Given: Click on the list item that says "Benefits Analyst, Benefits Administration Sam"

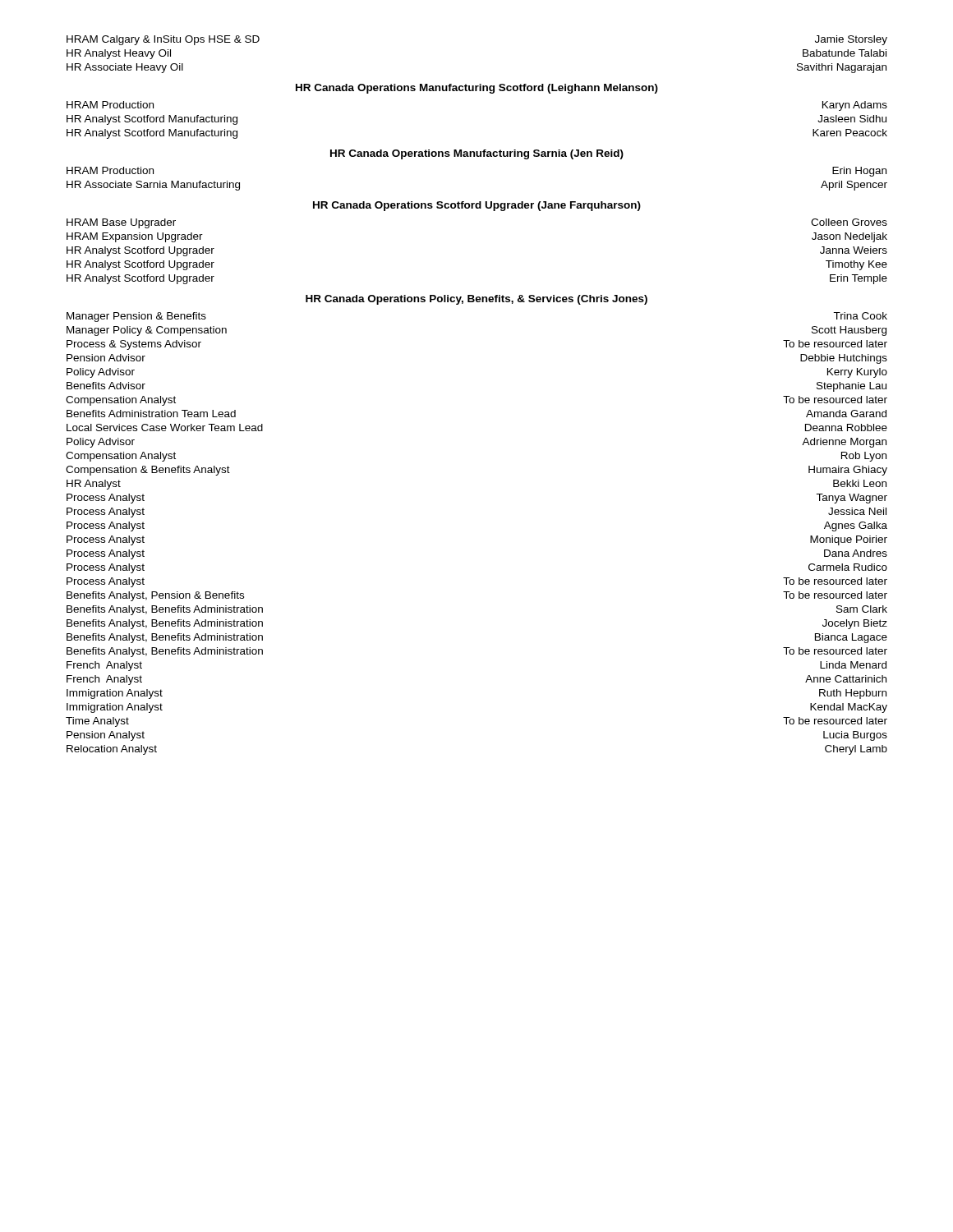Looking at the screenshot, I should click(x=169, y=610).
